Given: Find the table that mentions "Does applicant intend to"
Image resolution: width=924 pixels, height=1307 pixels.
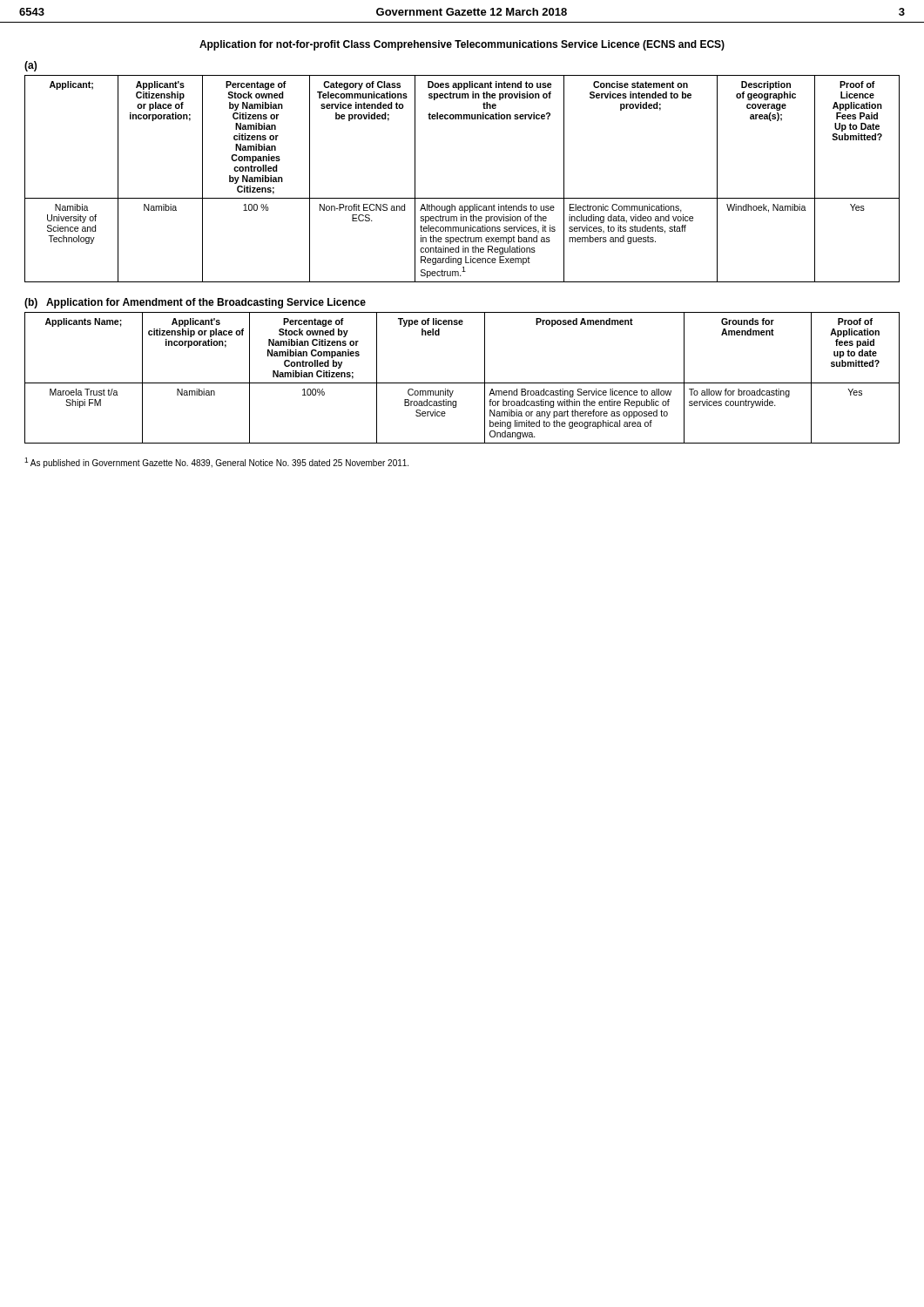Looking at the screenshot, I should (462, 178).
